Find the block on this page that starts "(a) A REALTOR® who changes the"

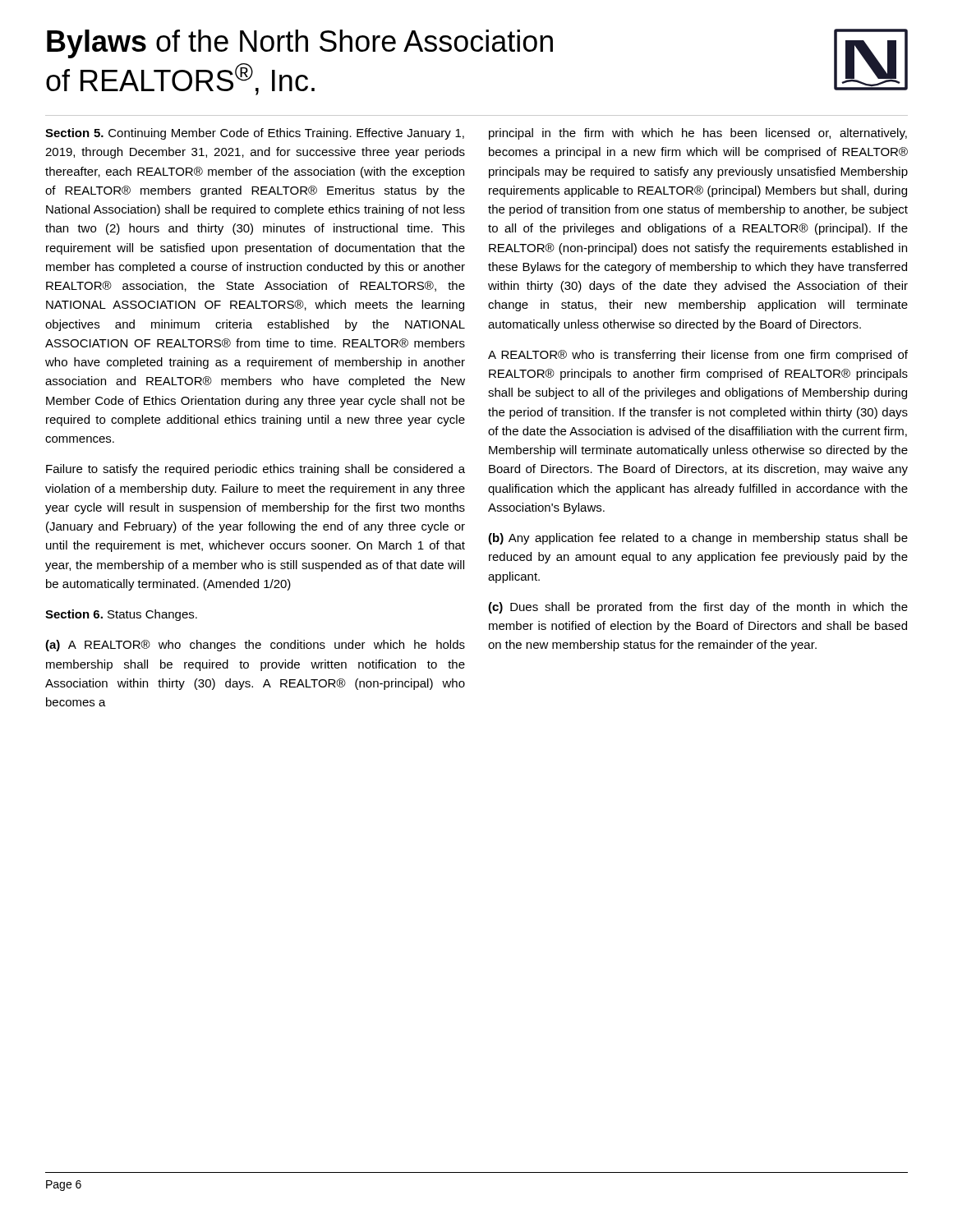[255, 673]
